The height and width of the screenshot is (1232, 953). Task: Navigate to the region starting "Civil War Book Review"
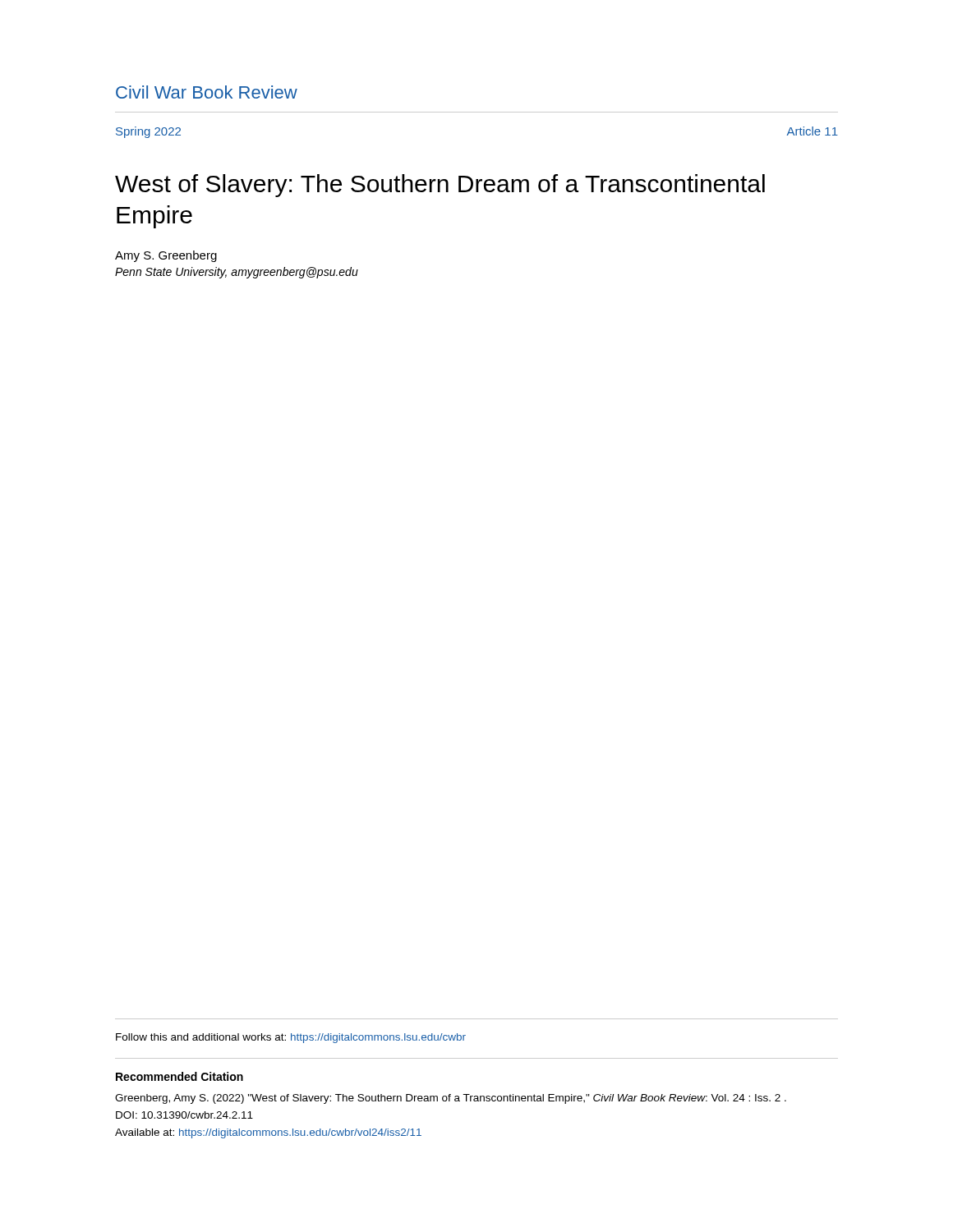(206, 92)
